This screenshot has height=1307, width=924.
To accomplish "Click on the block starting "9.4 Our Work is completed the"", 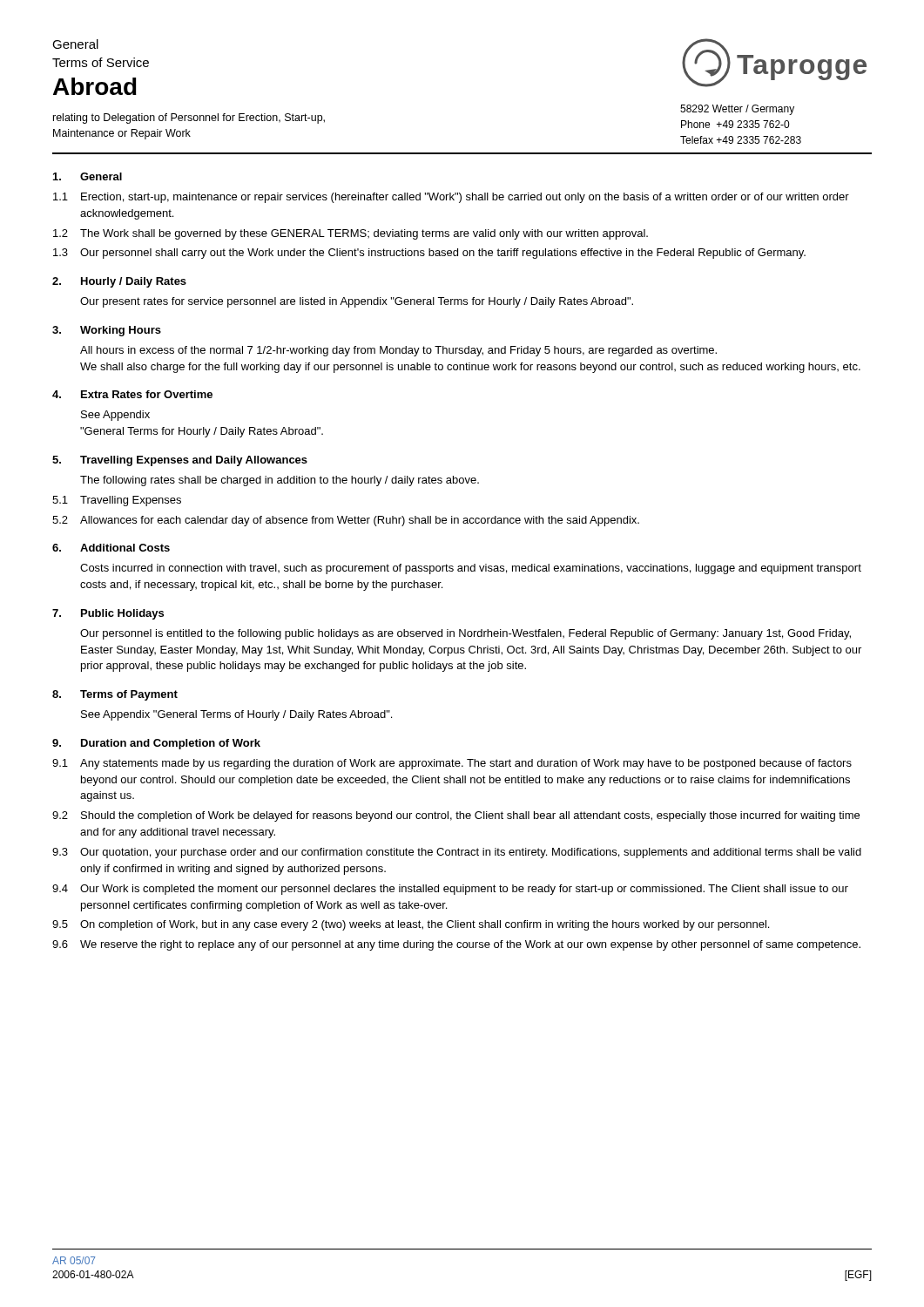I will pos(462,897).
